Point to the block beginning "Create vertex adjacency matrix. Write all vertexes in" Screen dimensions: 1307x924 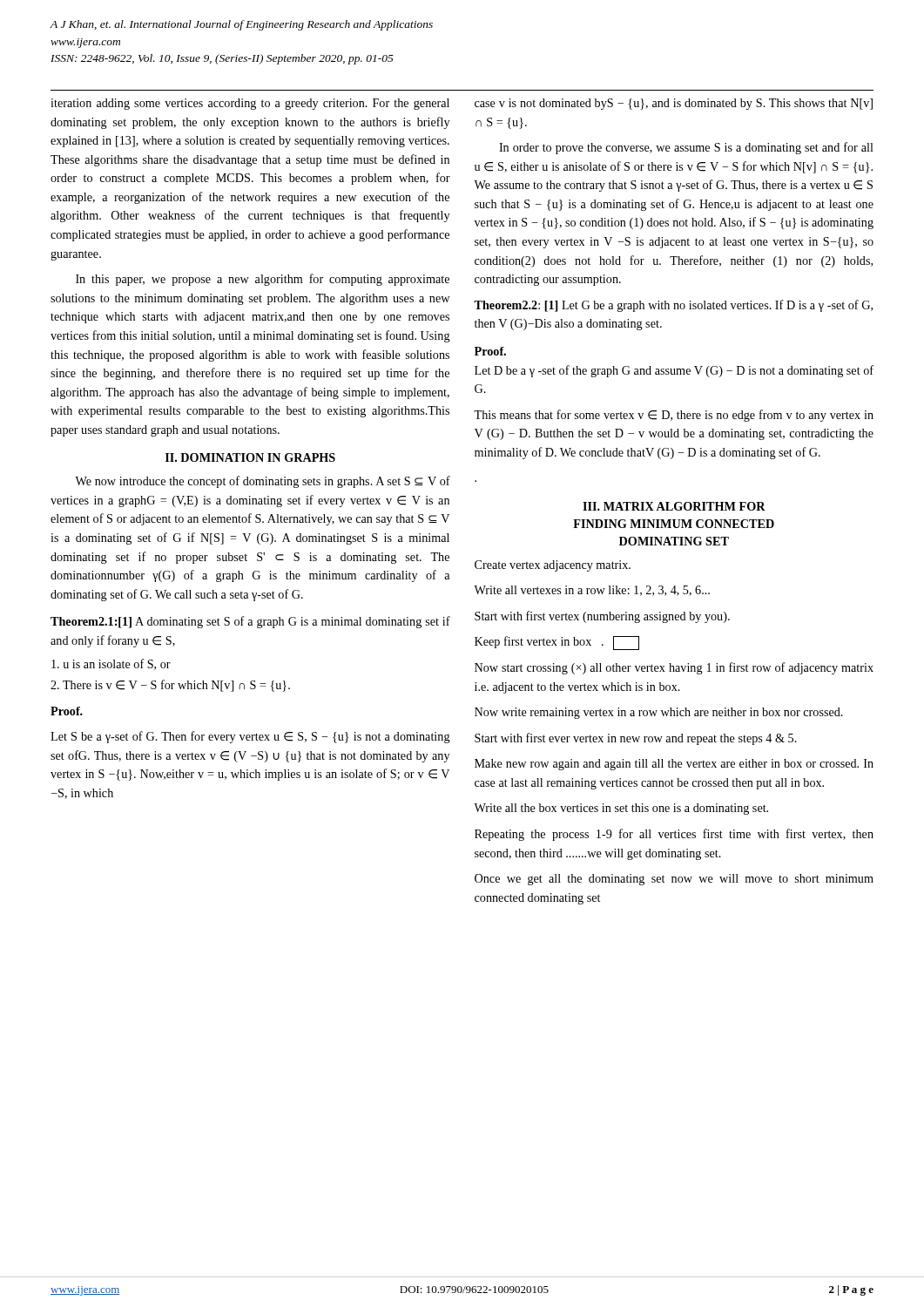pyautogui.click(x=674, y=731)
